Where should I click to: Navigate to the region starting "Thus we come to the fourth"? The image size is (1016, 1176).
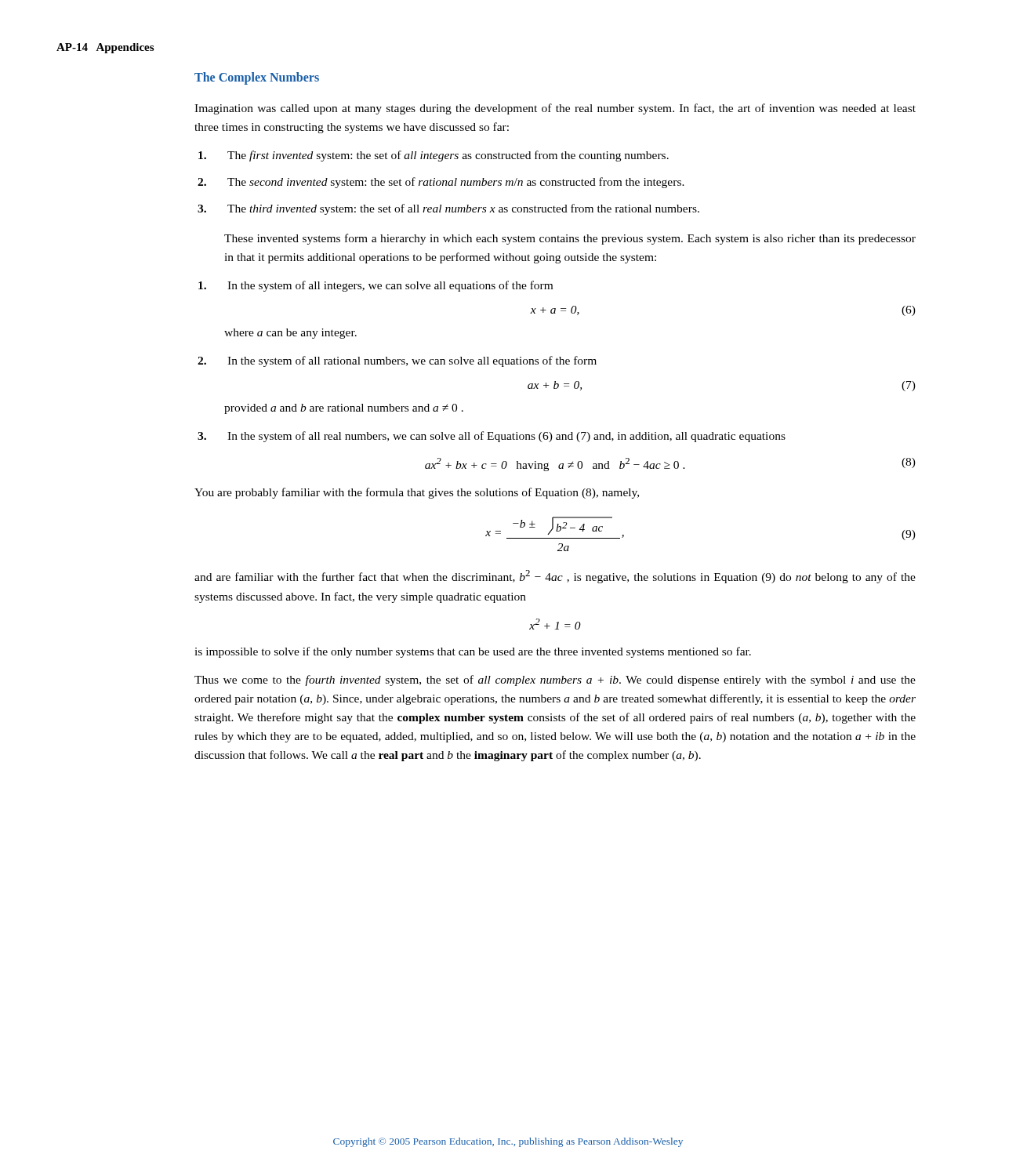tap(555, 717)
